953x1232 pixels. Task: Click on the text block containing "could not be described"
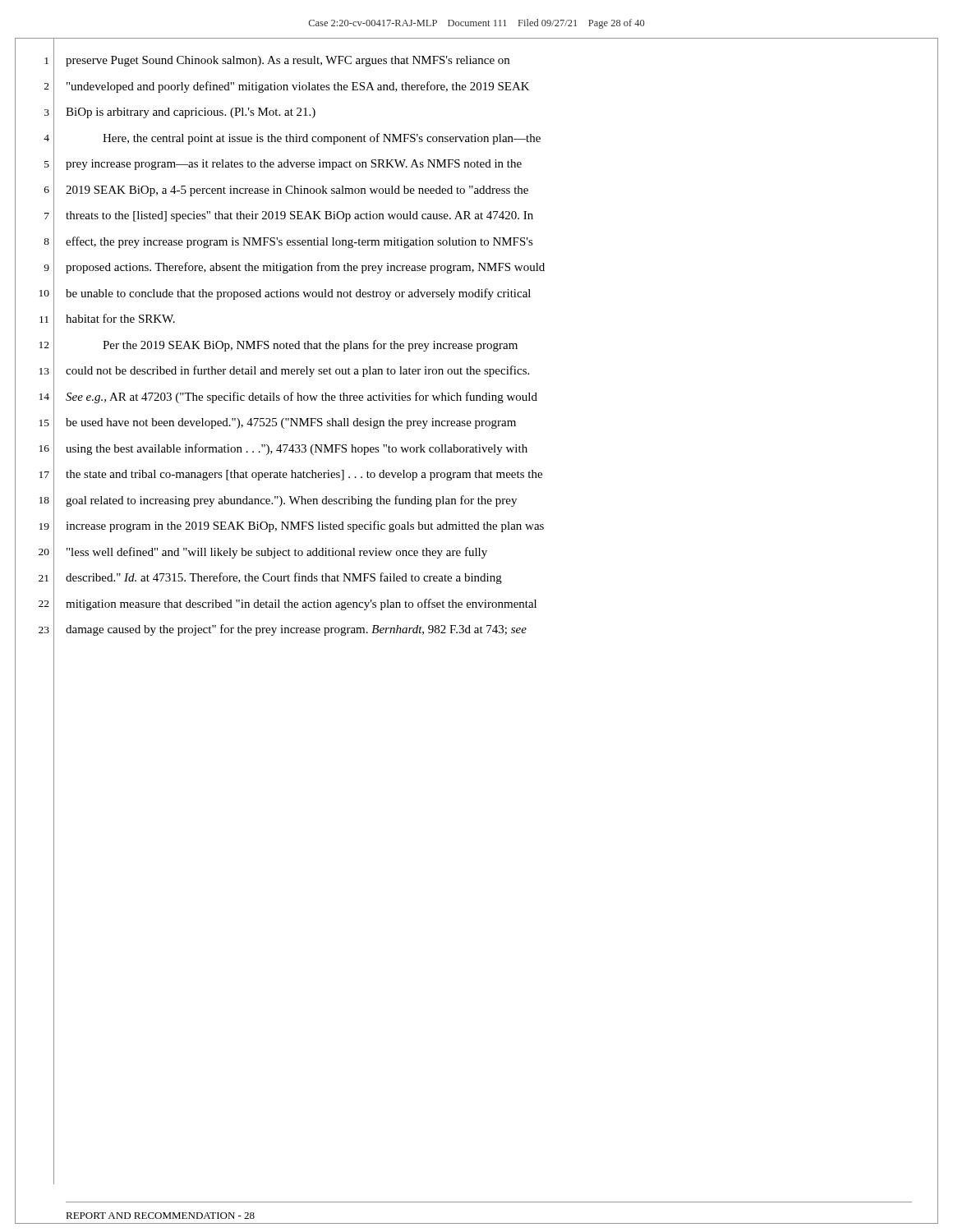(298, 370)
